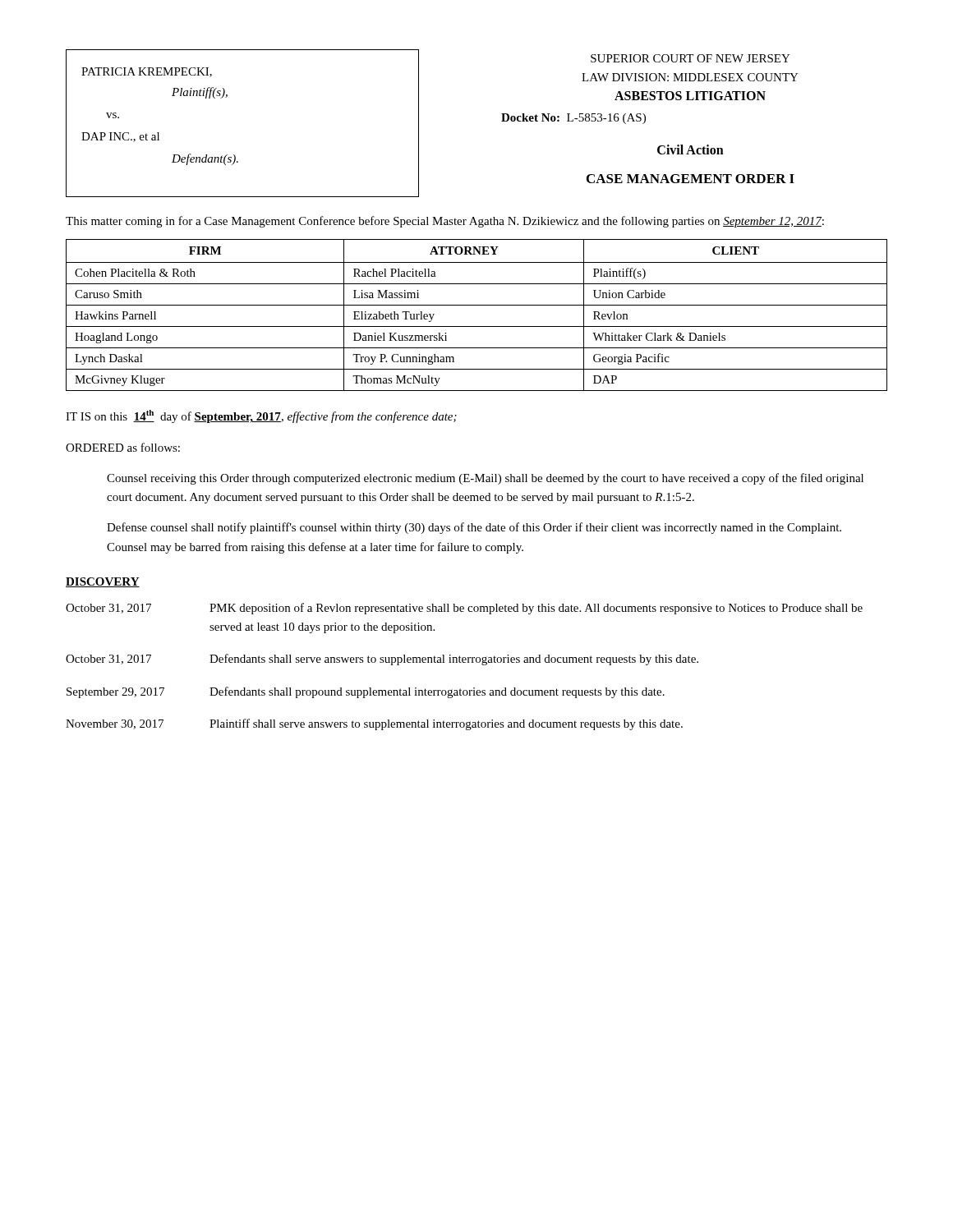Click on the table containing "Hoagland Longo"
The height and width of the screenshot is (1232, 953).
pyautogui.click(x=476, y=315)
